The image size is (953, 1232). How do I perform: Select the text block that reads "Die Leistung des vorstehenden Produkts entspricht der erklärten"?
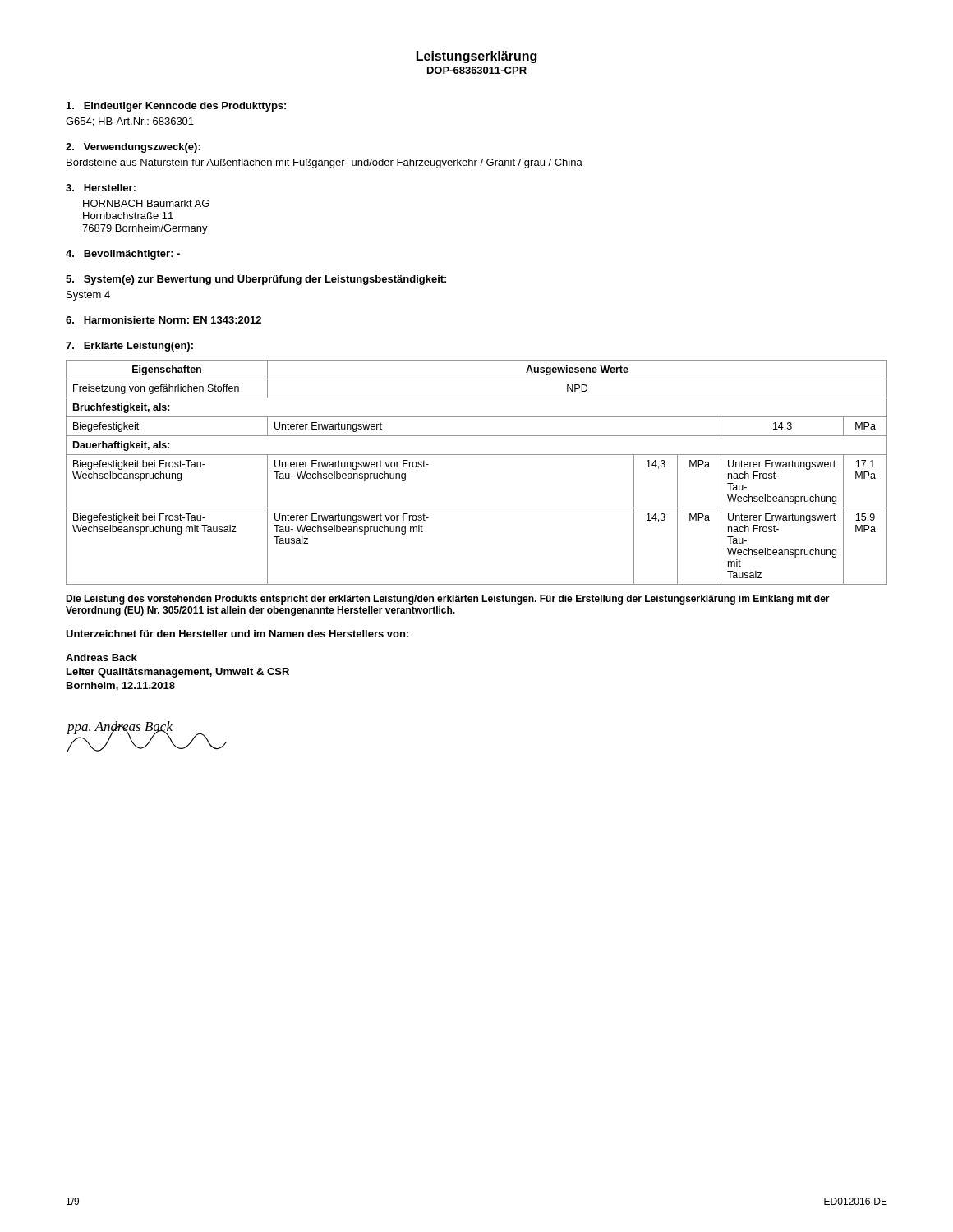pyautogui.click(x=448, y=604)
